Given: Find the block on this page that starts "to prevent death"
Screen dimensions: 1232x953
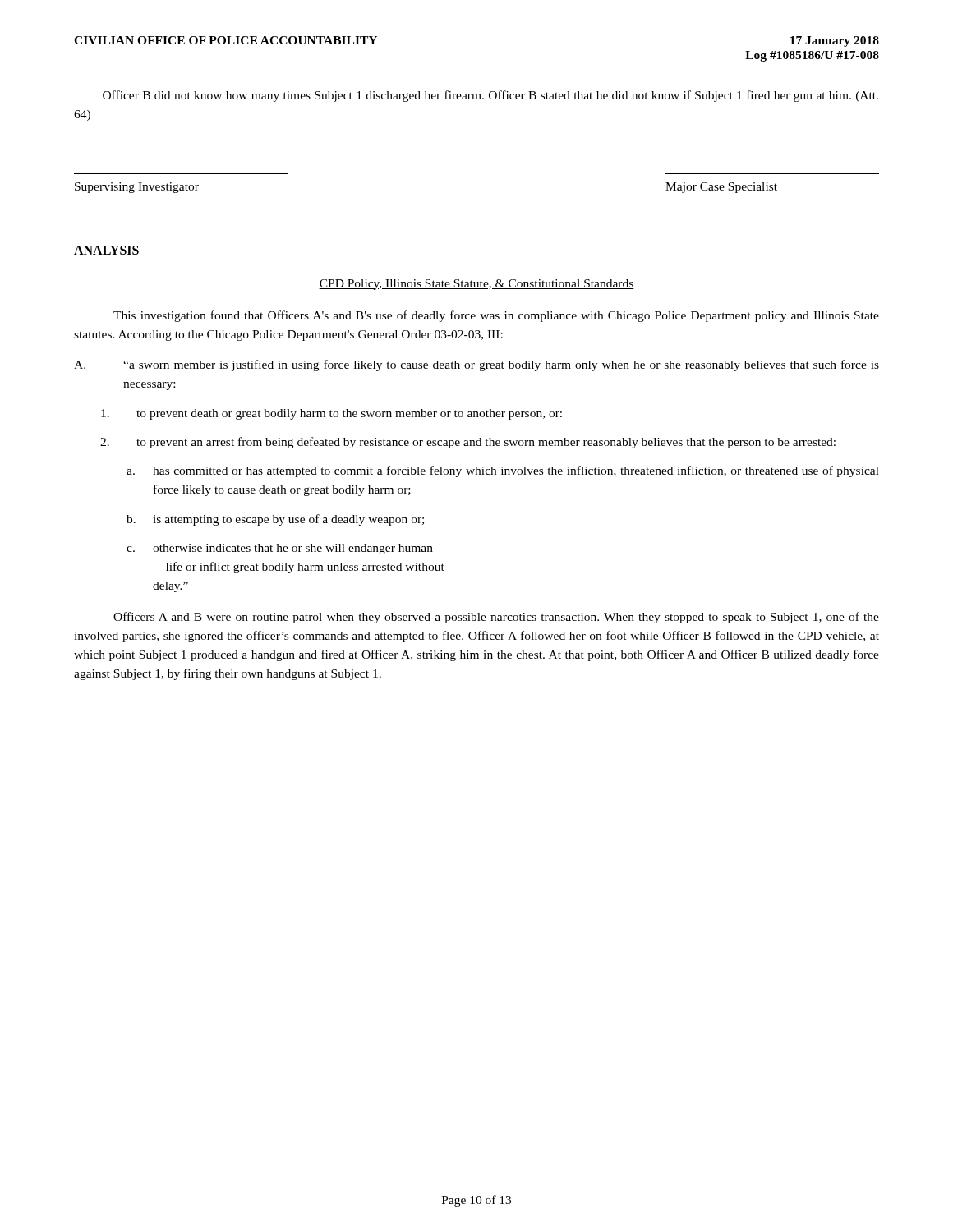Looking at the screenshot, I should point(490,412).
